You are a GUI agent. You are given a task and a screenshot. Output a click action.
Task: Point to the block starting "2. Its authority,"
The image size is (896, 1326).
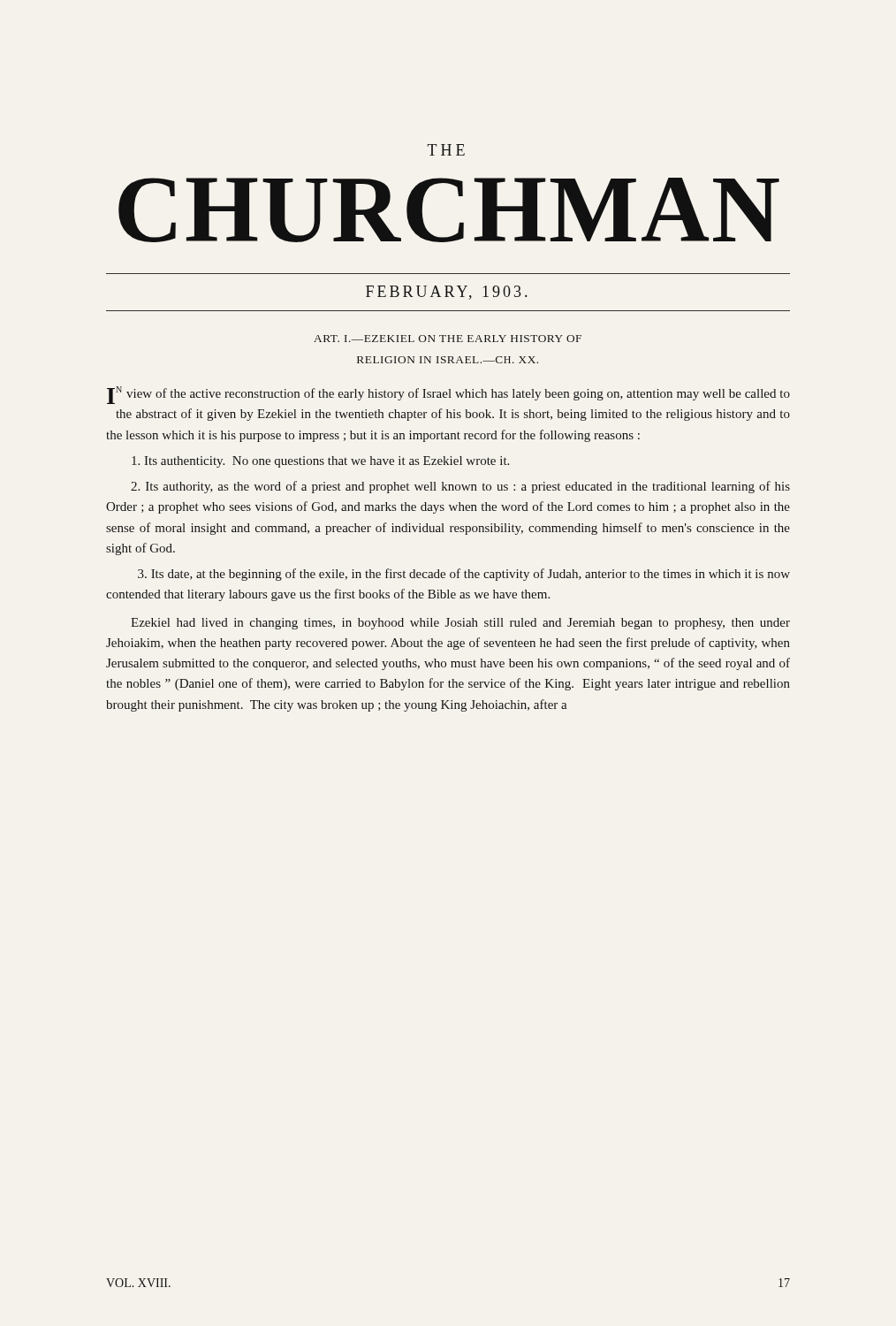click(x=448, y=517)
